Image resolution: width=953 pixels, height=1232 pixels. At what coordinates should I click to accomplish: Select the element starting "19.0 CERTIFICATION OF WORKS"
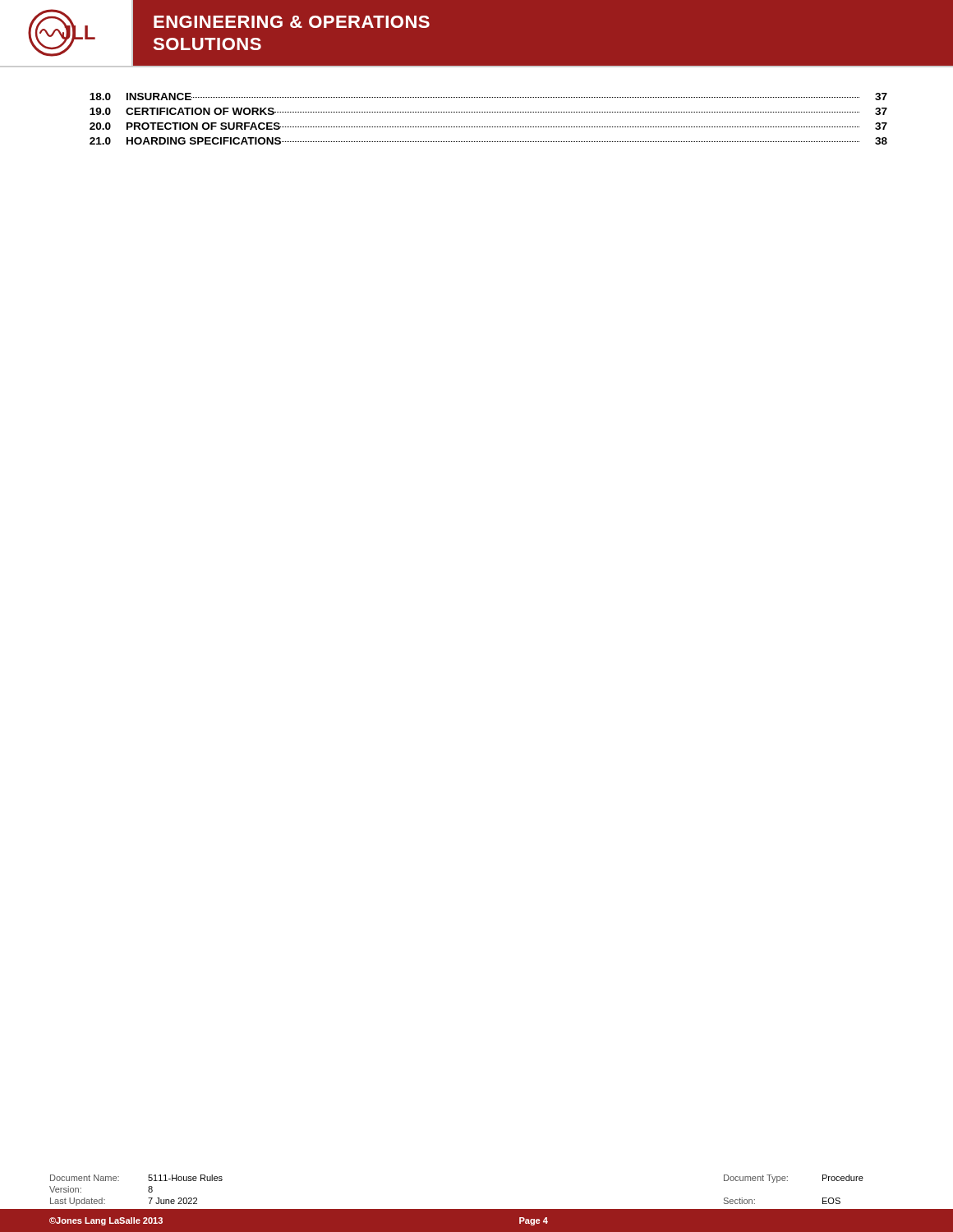tap(476, 111)
